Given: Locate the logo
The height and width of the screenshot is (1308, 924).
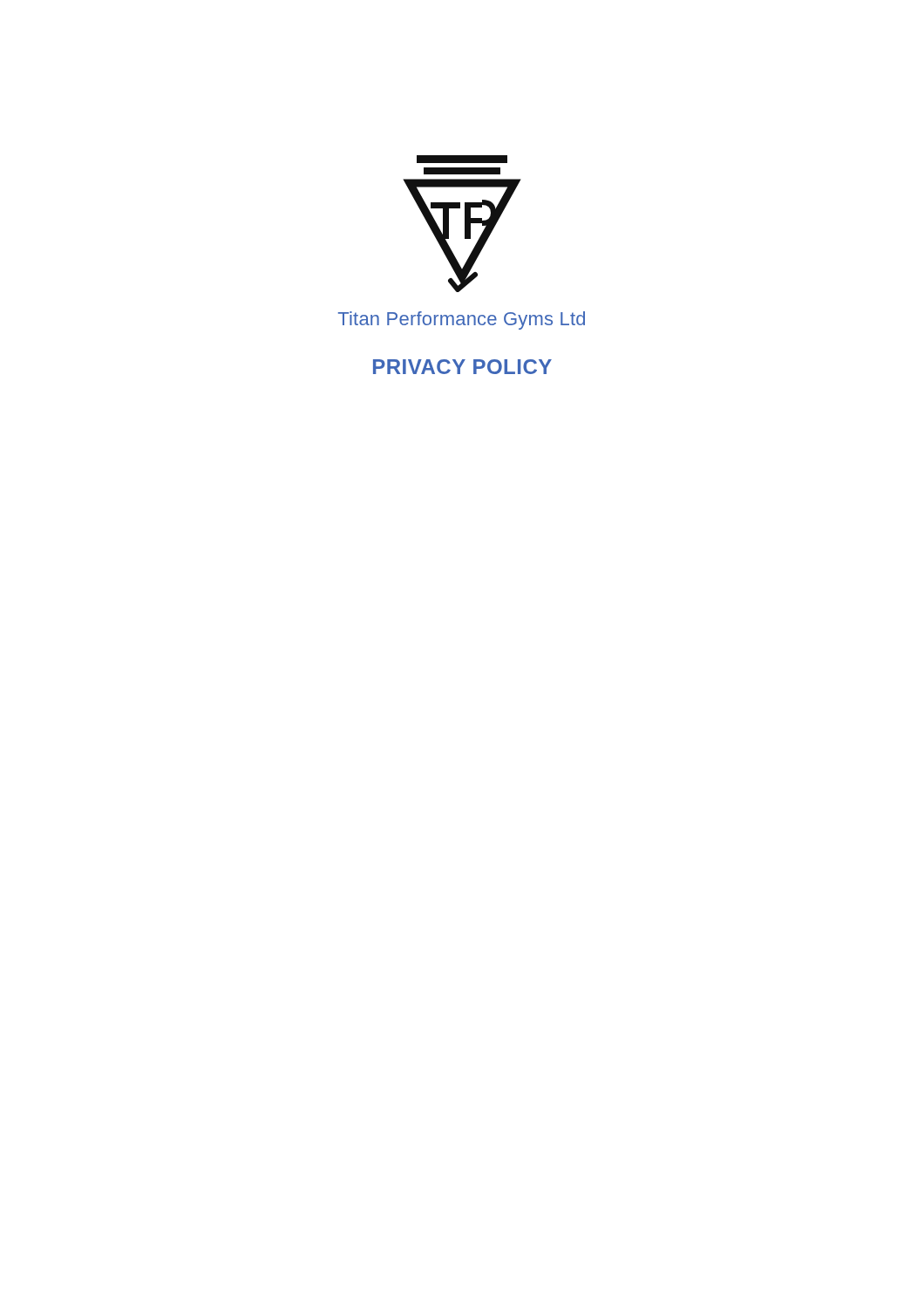Looking at the screenshot, I should 462,224.
